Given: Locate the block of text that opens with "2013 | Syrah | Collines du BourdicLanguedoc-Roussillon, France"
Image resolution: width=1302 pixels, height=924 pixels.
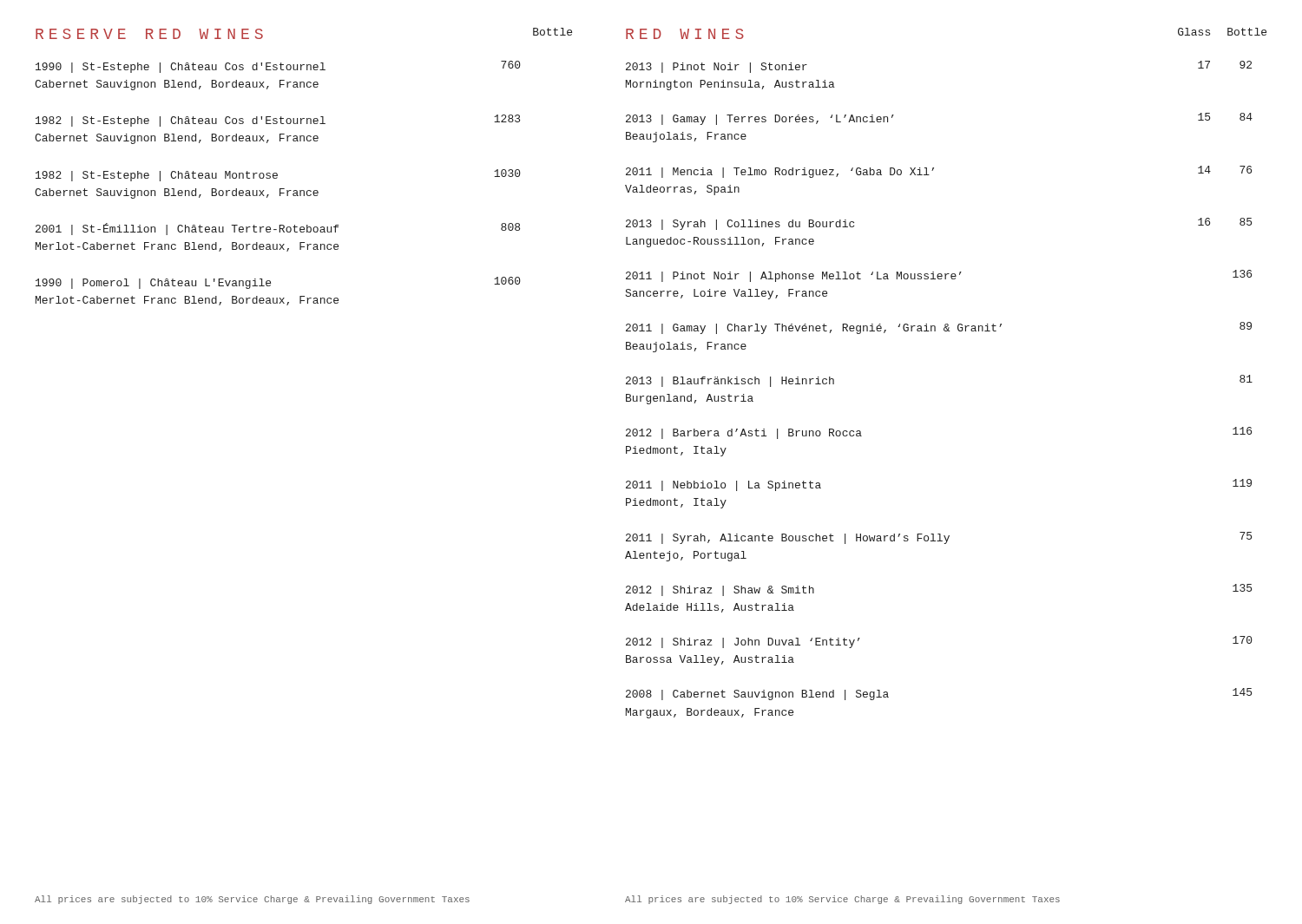Looking at the screenshot, I should [736, 223].
